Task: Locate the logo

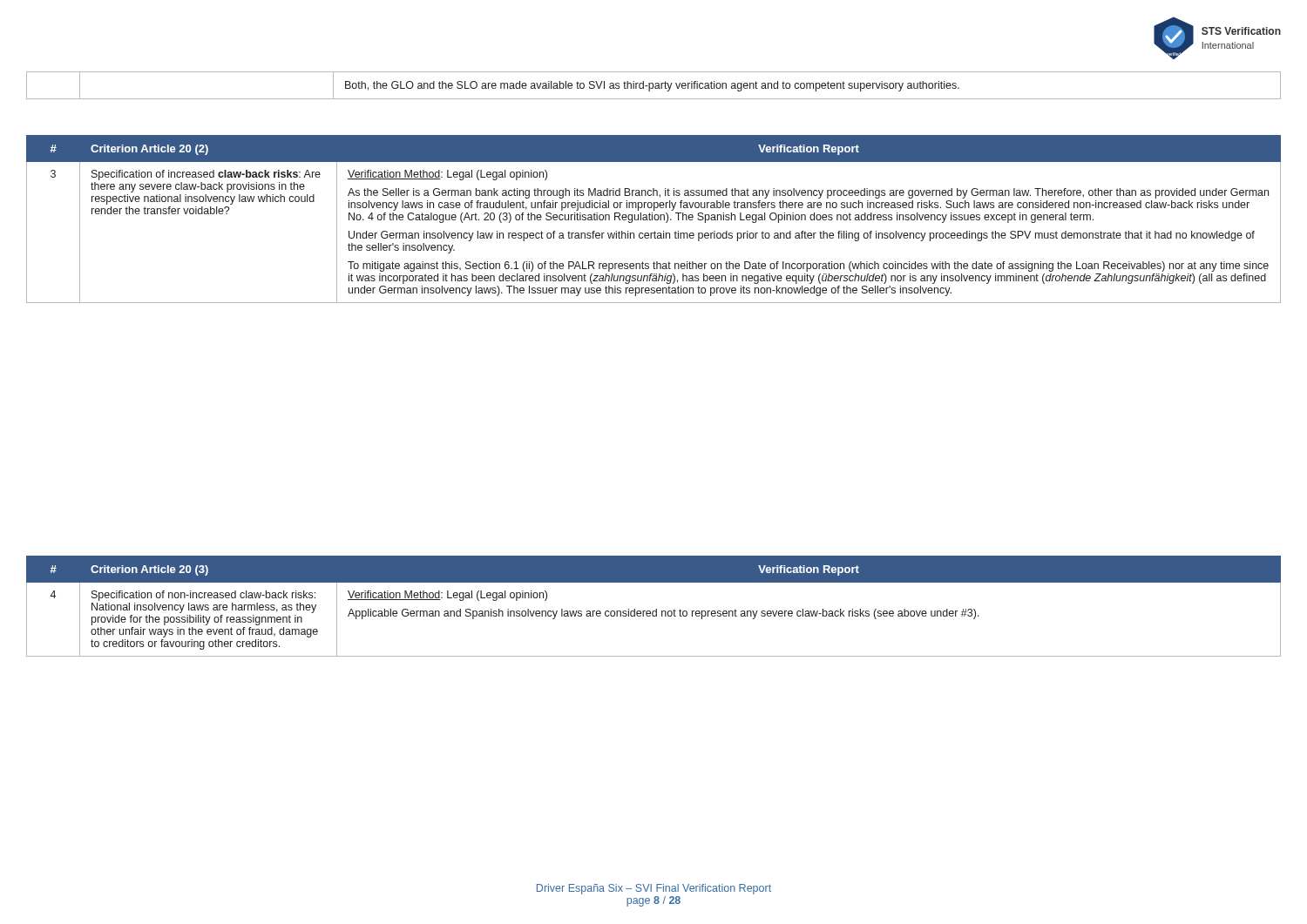Action: coord(1216,38)
